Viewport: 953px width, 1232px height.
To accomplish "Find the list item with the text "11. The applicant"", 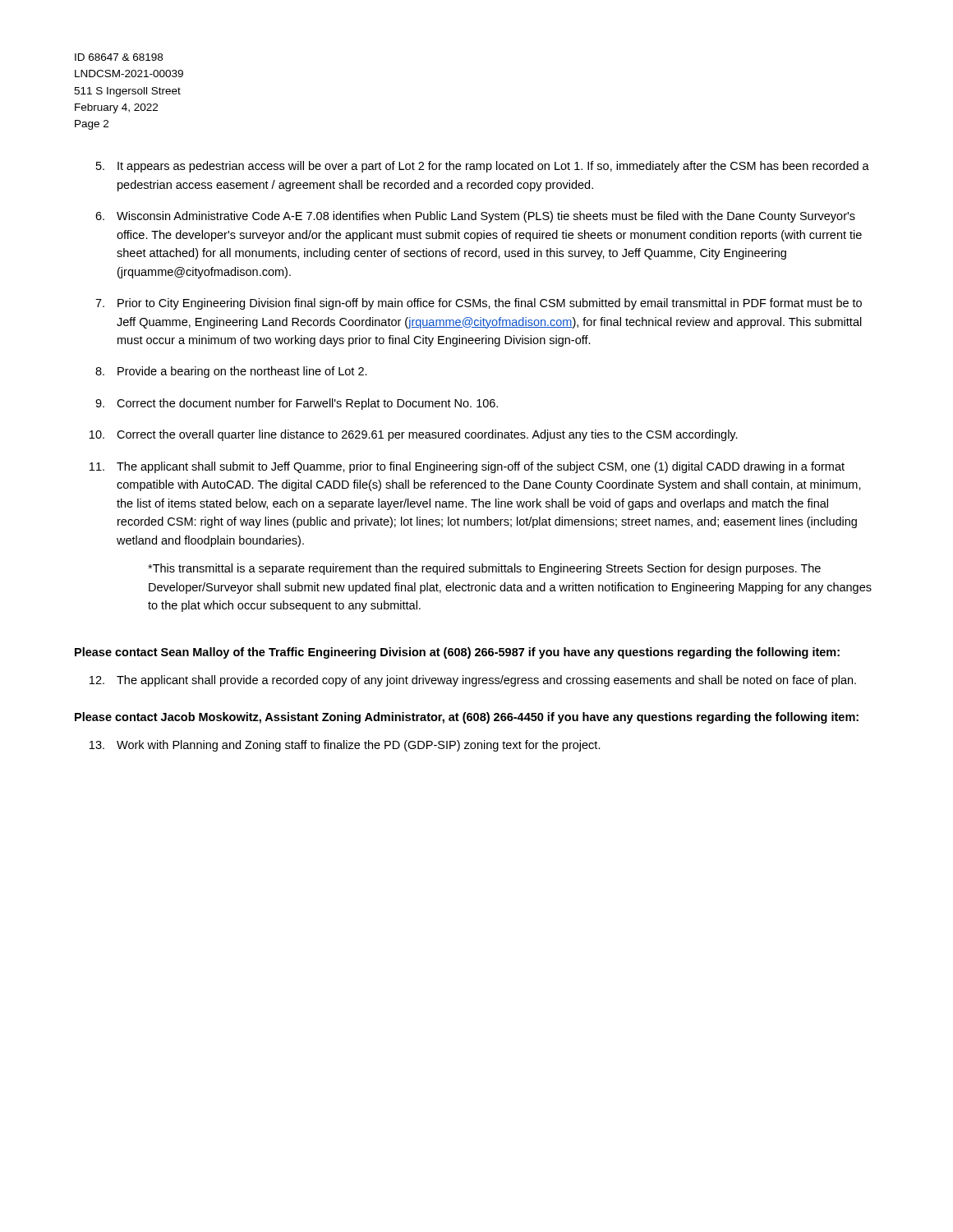I will (x=467, y=467).
